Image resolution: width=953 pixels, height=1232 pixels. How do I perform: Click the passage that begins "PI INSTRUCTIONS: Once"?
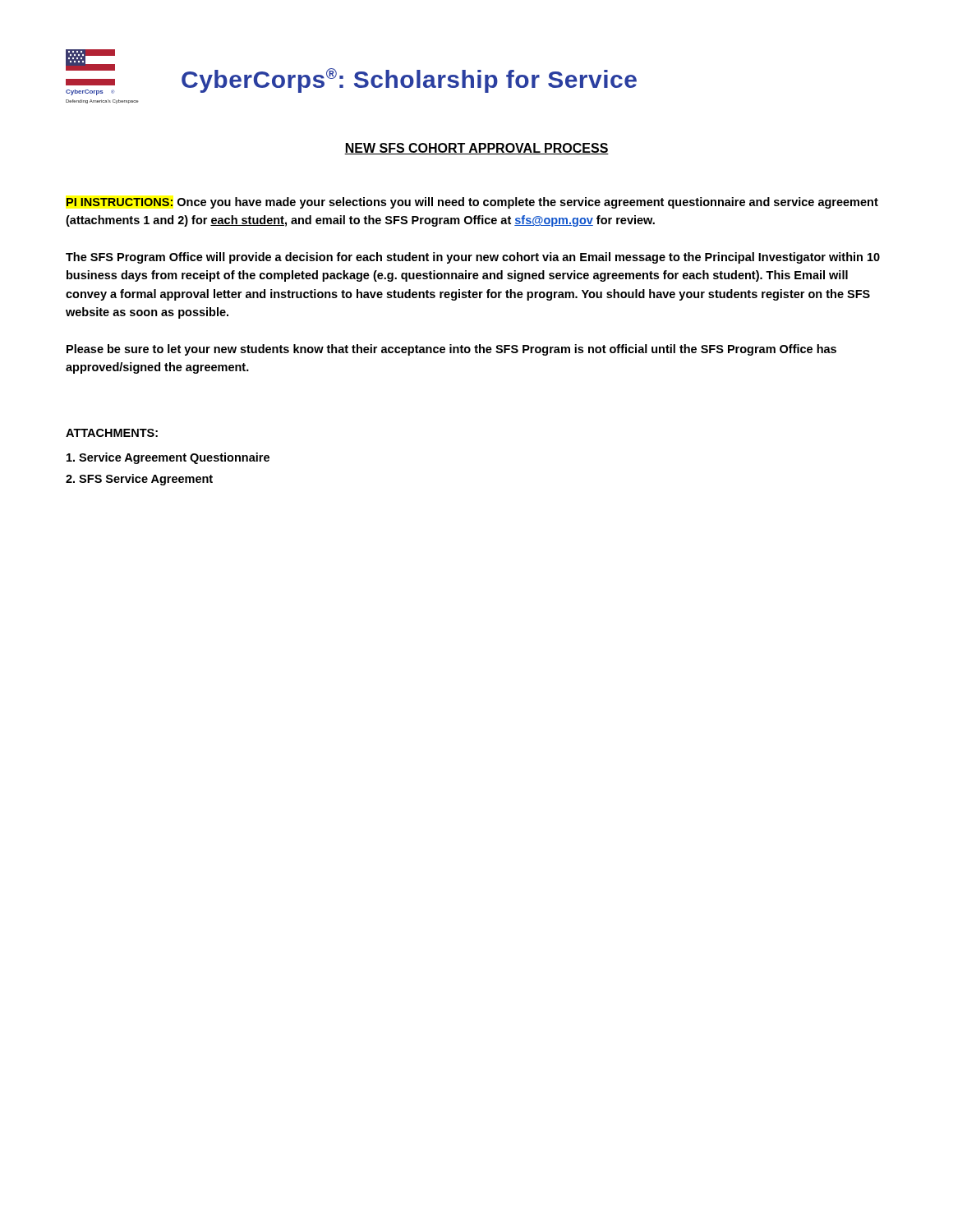472,211
